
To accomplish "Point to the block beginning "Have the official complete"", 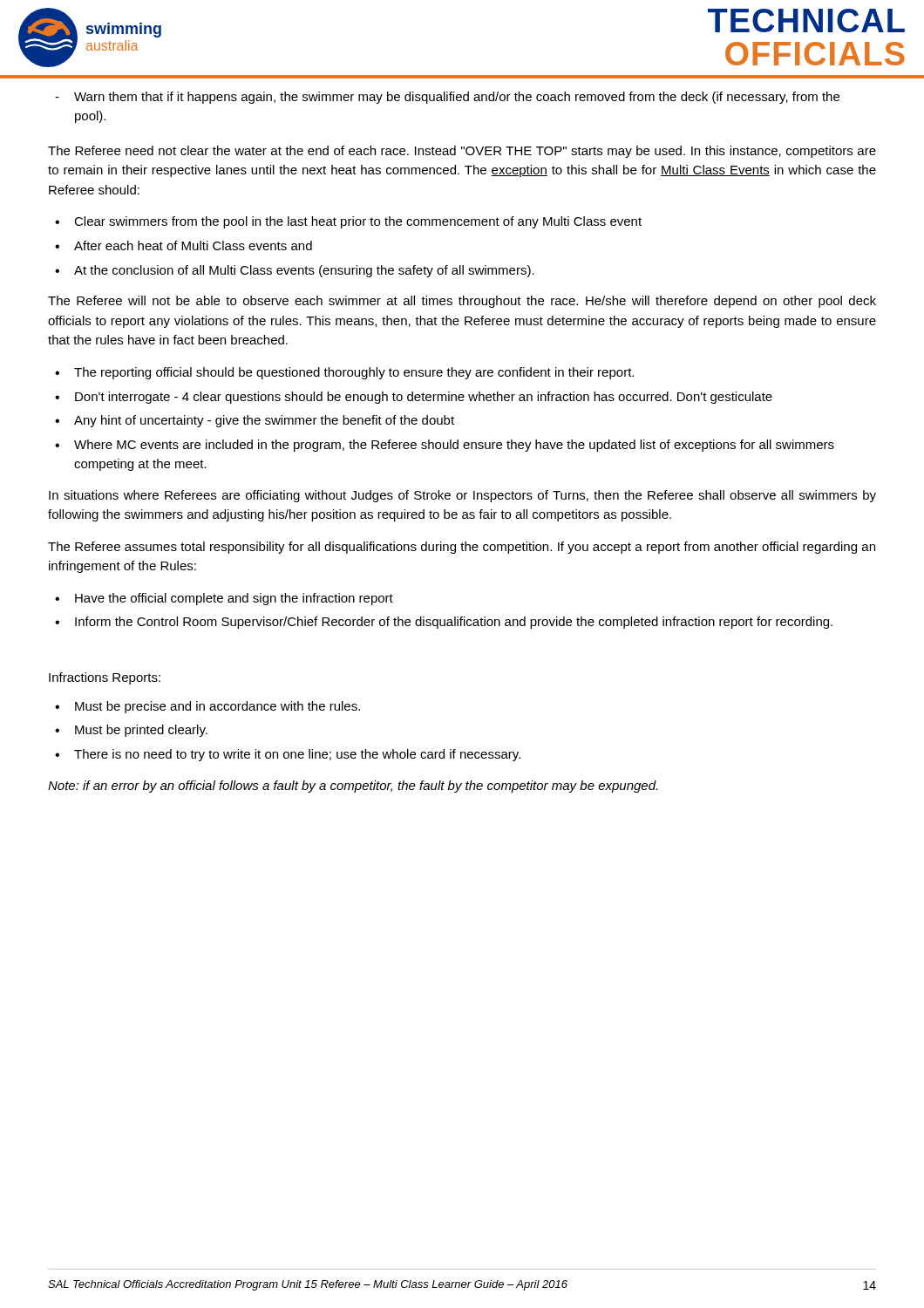I will tap(234, 597).
